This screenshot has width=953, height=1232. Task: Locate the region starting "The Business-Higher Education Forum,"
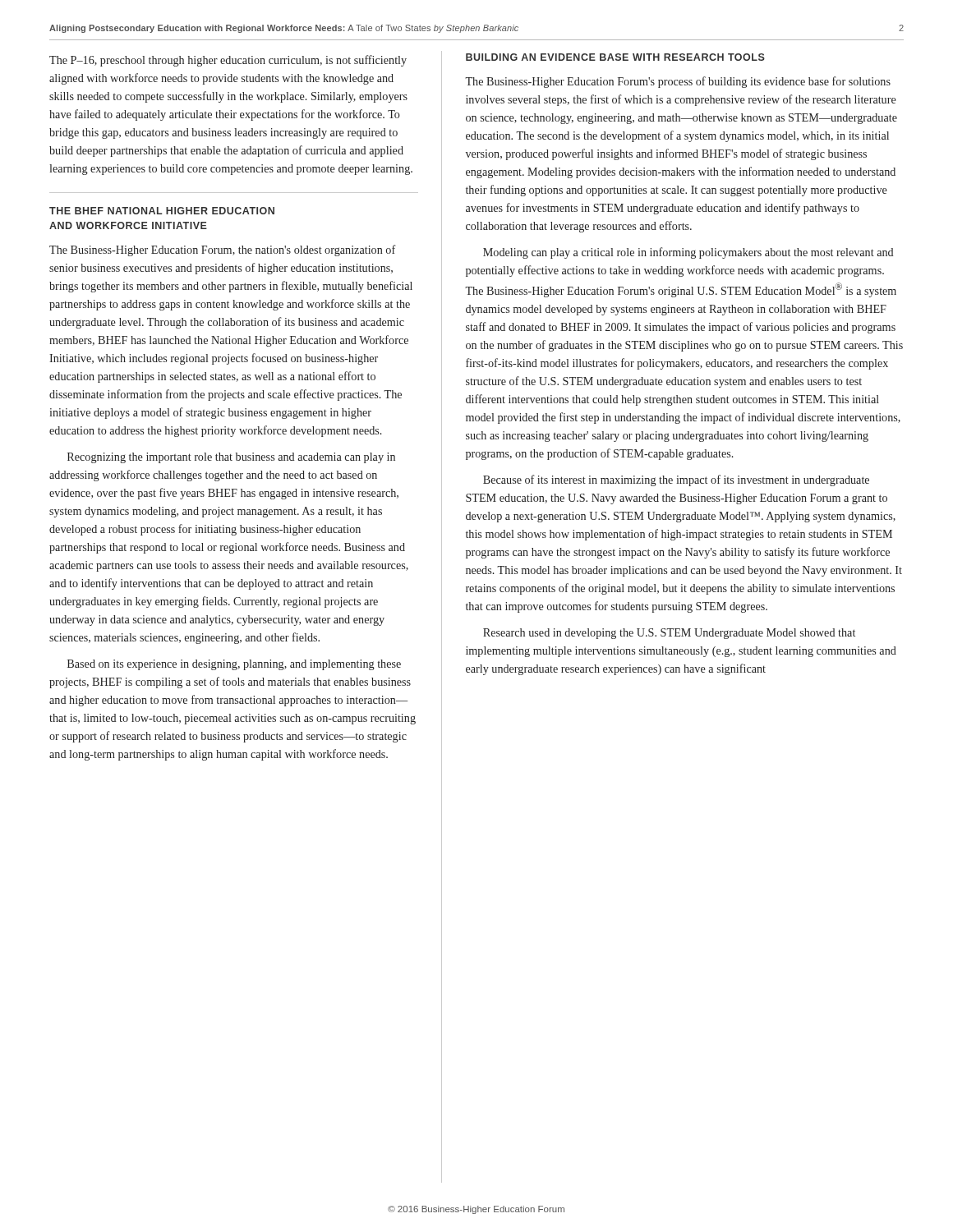234,502
